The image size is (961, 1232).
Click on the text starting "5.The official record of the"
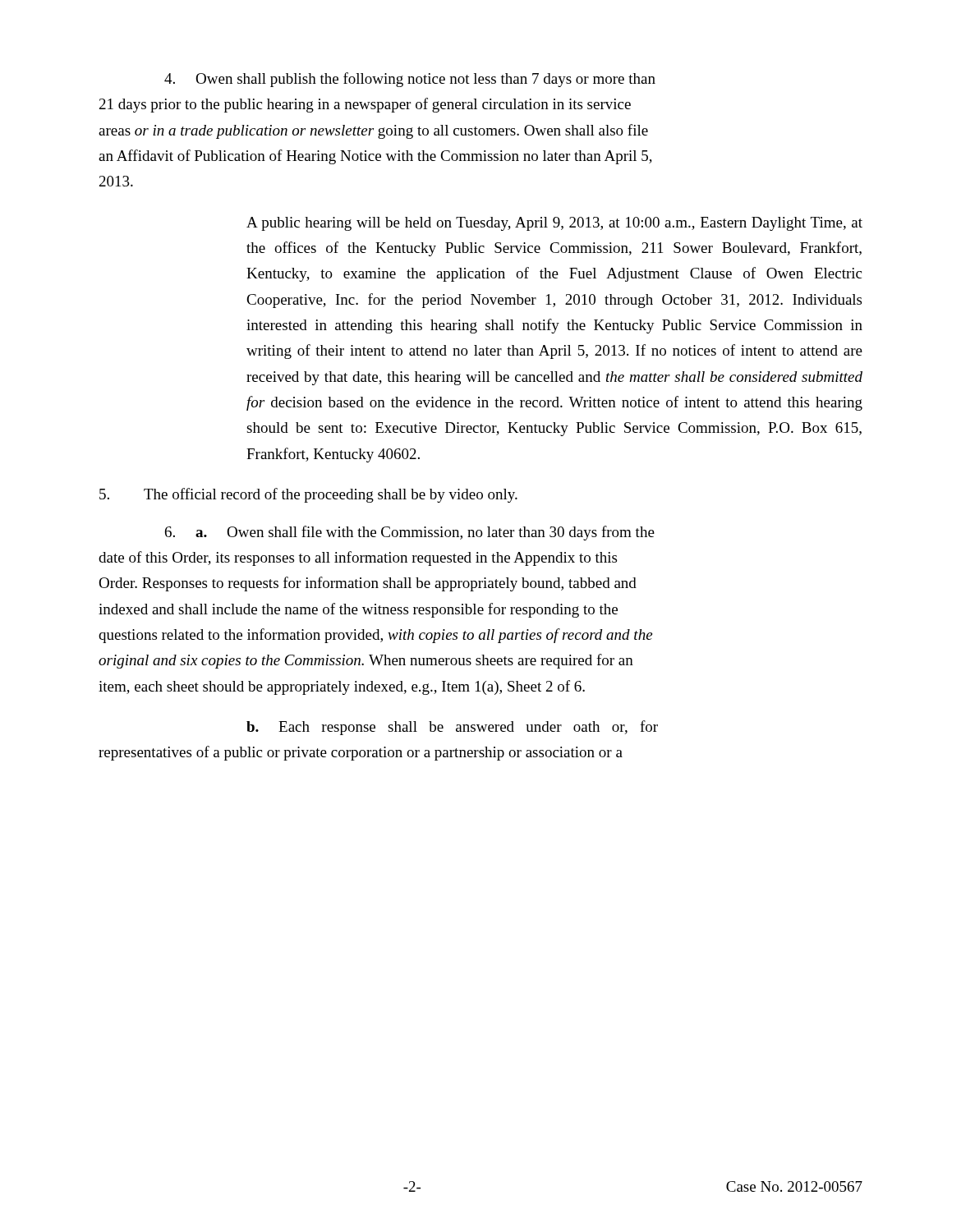(x=308, y=494)
